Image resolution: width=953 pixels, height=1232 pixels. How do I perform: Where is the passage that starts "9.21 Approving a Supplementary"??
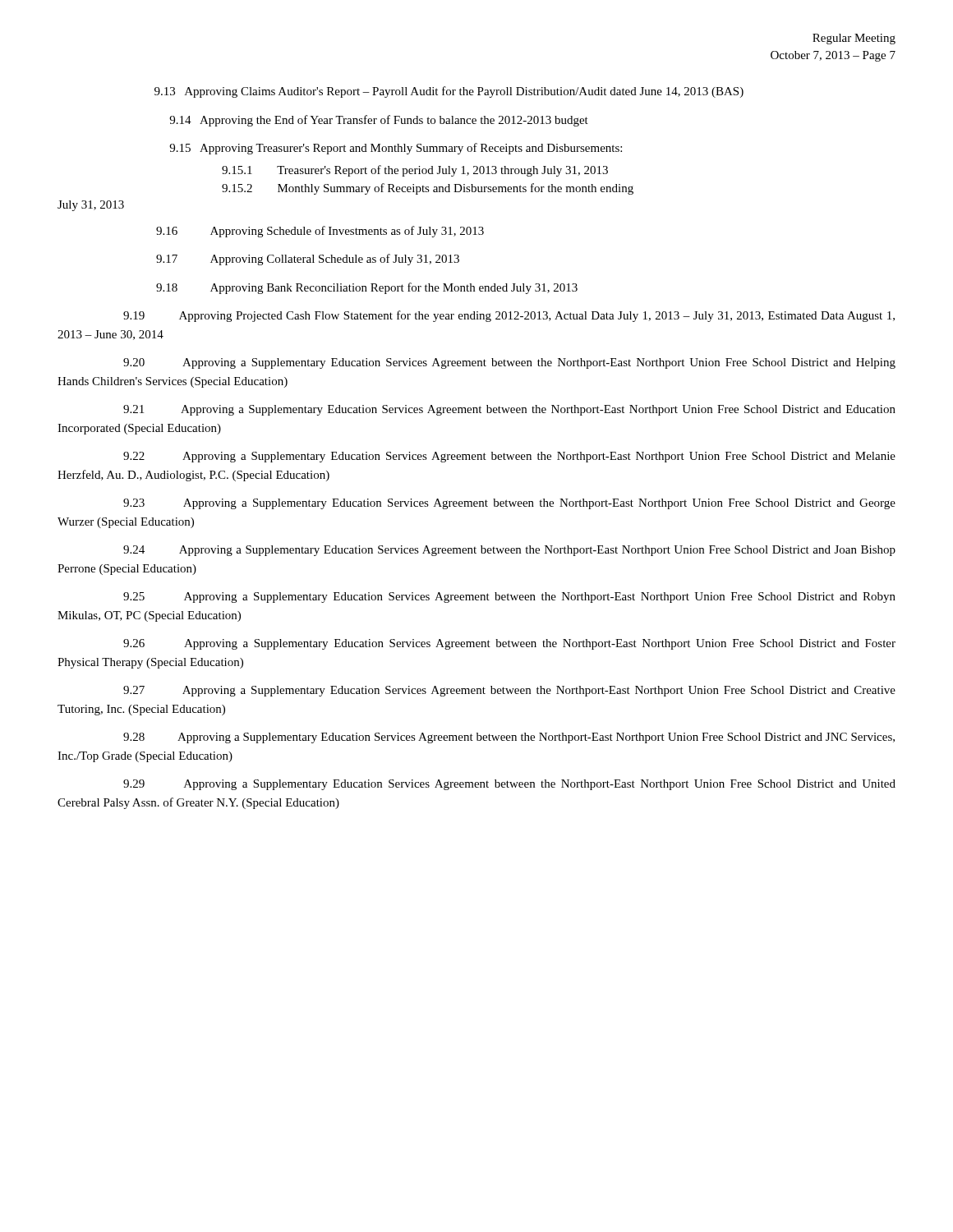(x=476, y=417)
